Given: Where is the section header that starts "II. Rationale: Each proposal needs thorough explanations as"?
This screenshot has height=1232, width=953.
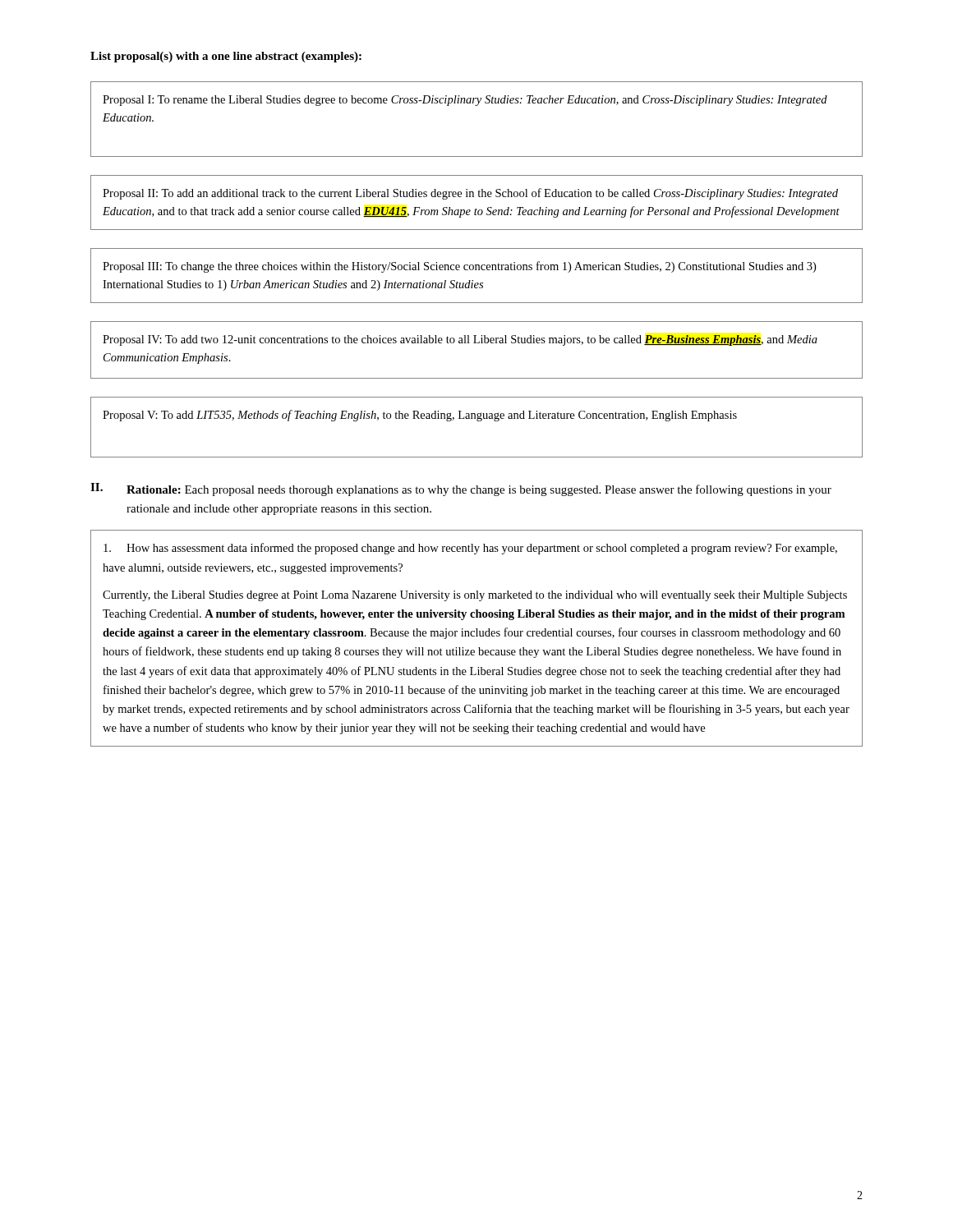Looking at the screenshot, I should click(x=476, y=499).
